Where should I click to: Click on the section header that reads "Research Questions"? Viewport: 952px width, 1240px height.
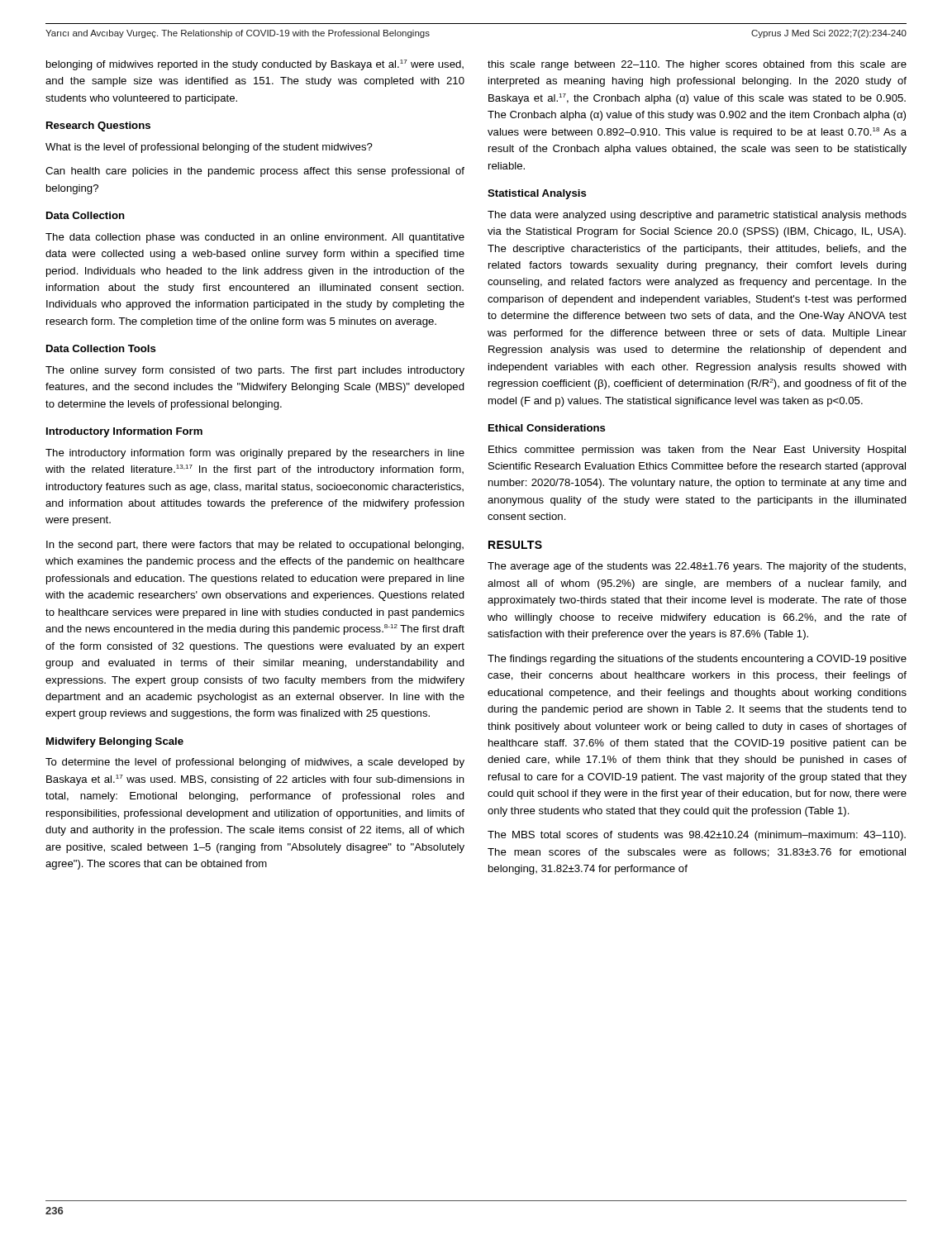click(98, 125)
